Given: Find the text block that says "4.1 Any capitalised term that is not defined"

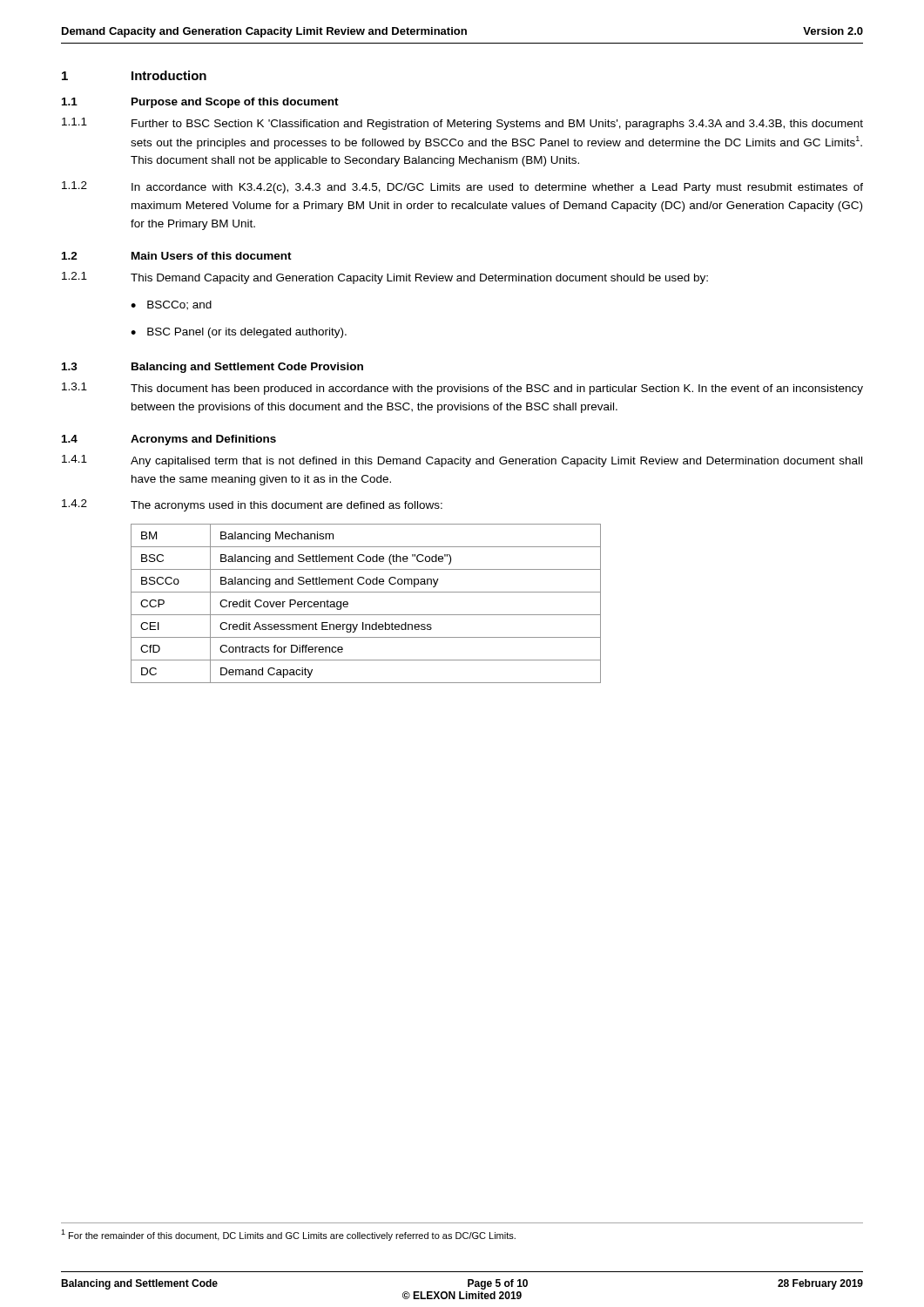Looking at the screenshot, I should point(462,470).
